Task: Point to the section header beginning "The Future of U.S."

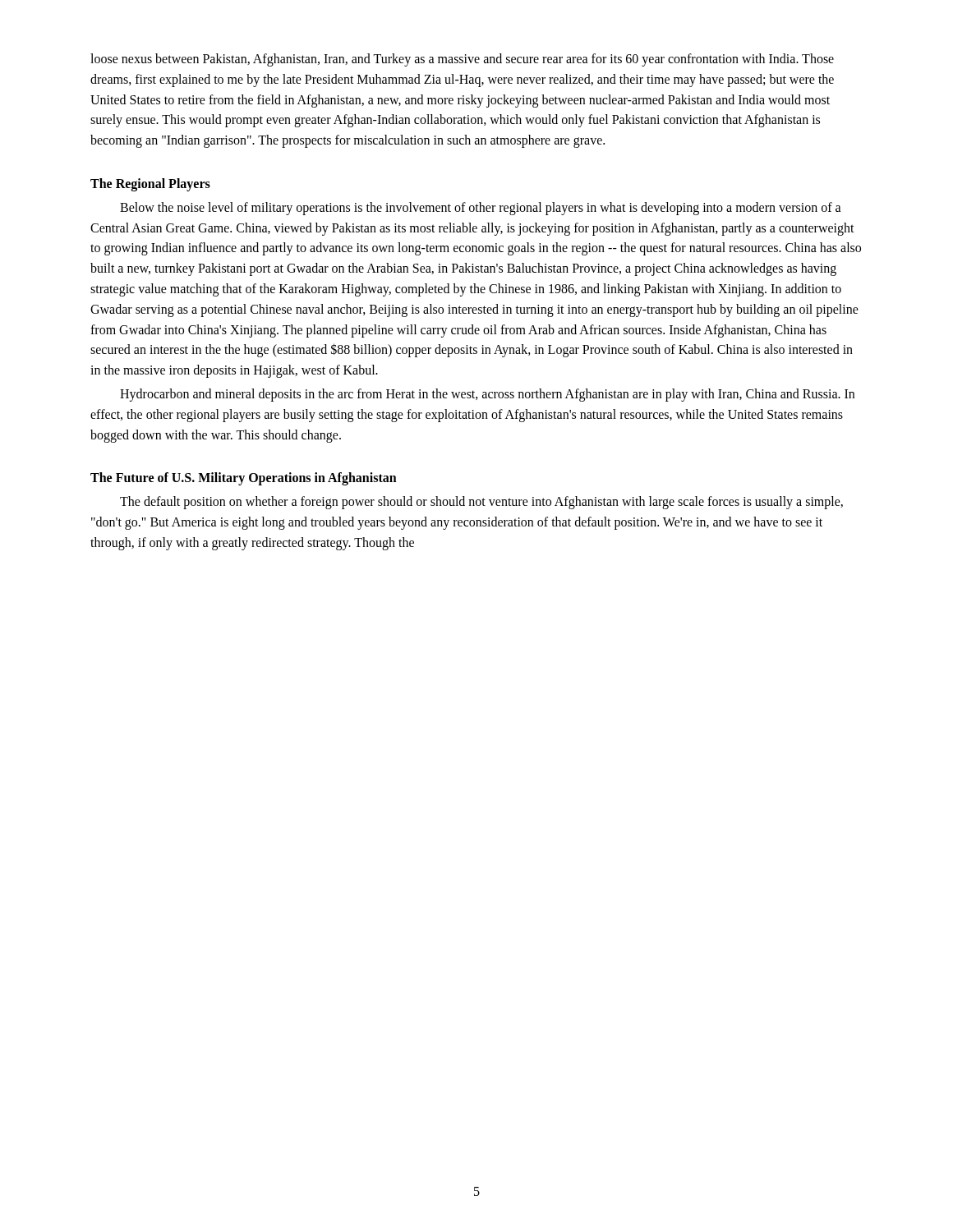Action: [x=243, y=478]
